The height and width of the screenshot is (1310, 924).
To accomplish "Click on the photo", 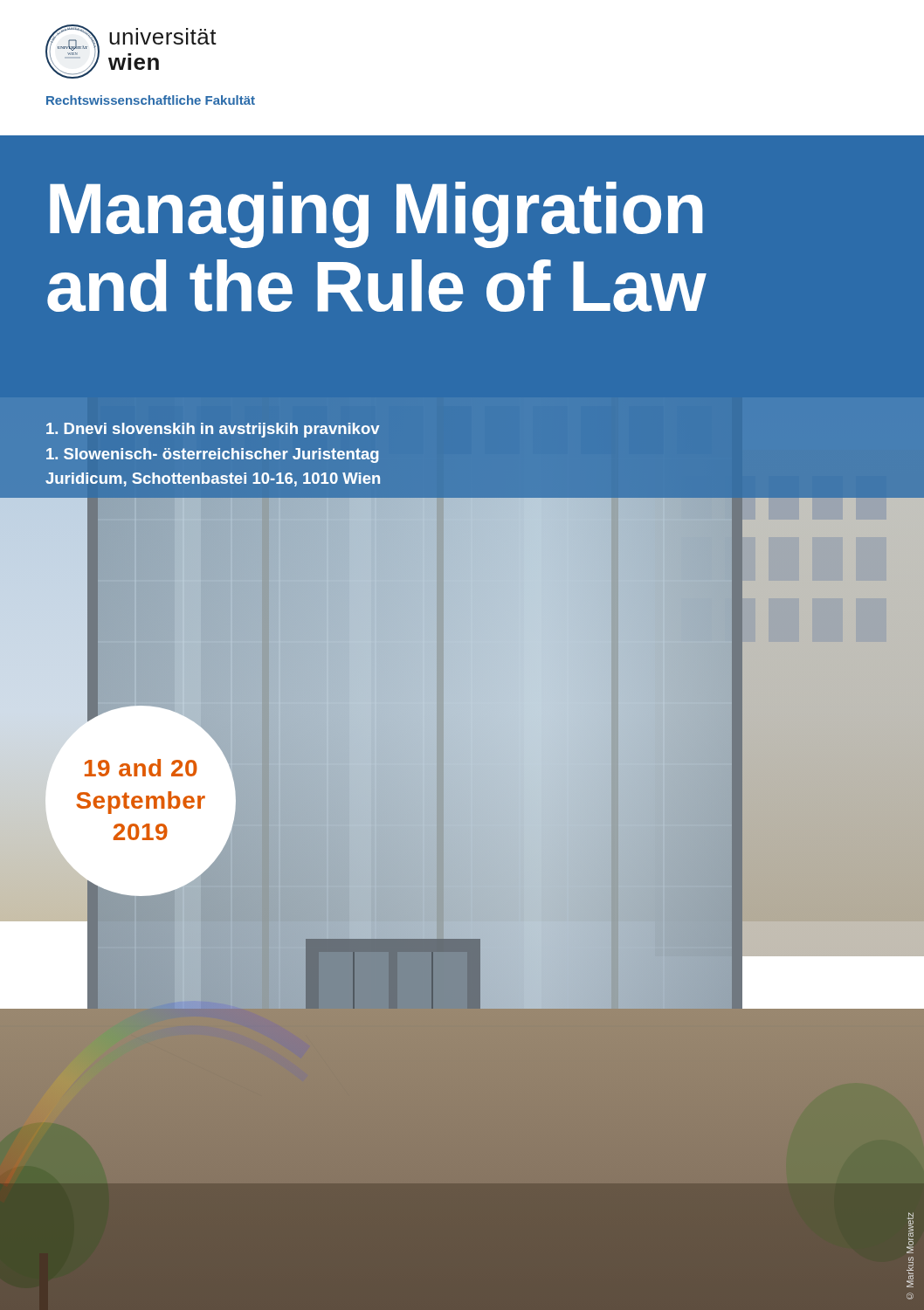I will tap(462, 854).
